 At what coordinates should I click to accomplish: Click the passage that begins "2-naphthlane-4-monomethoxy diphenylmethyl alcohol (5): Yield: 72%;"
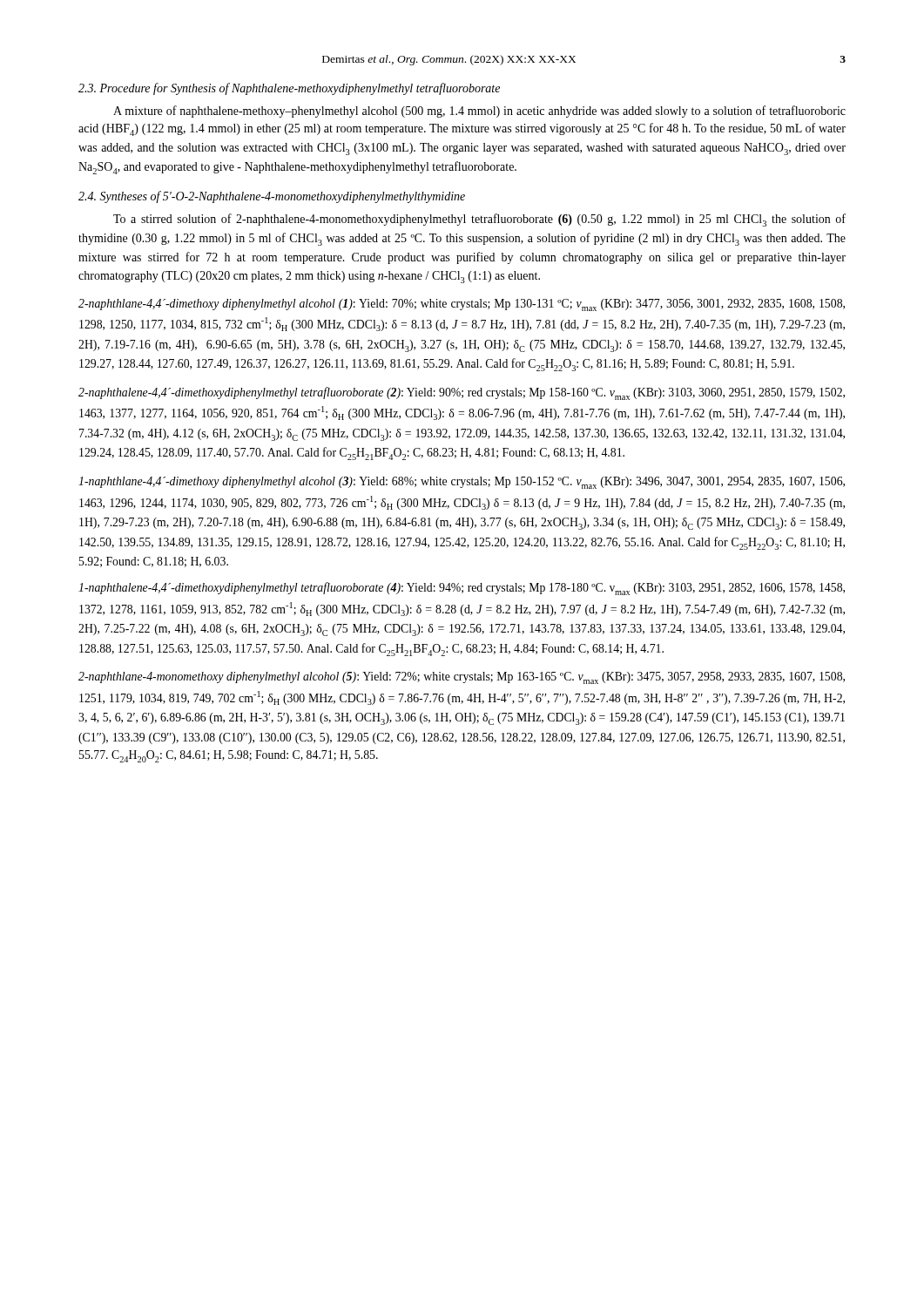point(462,717)
